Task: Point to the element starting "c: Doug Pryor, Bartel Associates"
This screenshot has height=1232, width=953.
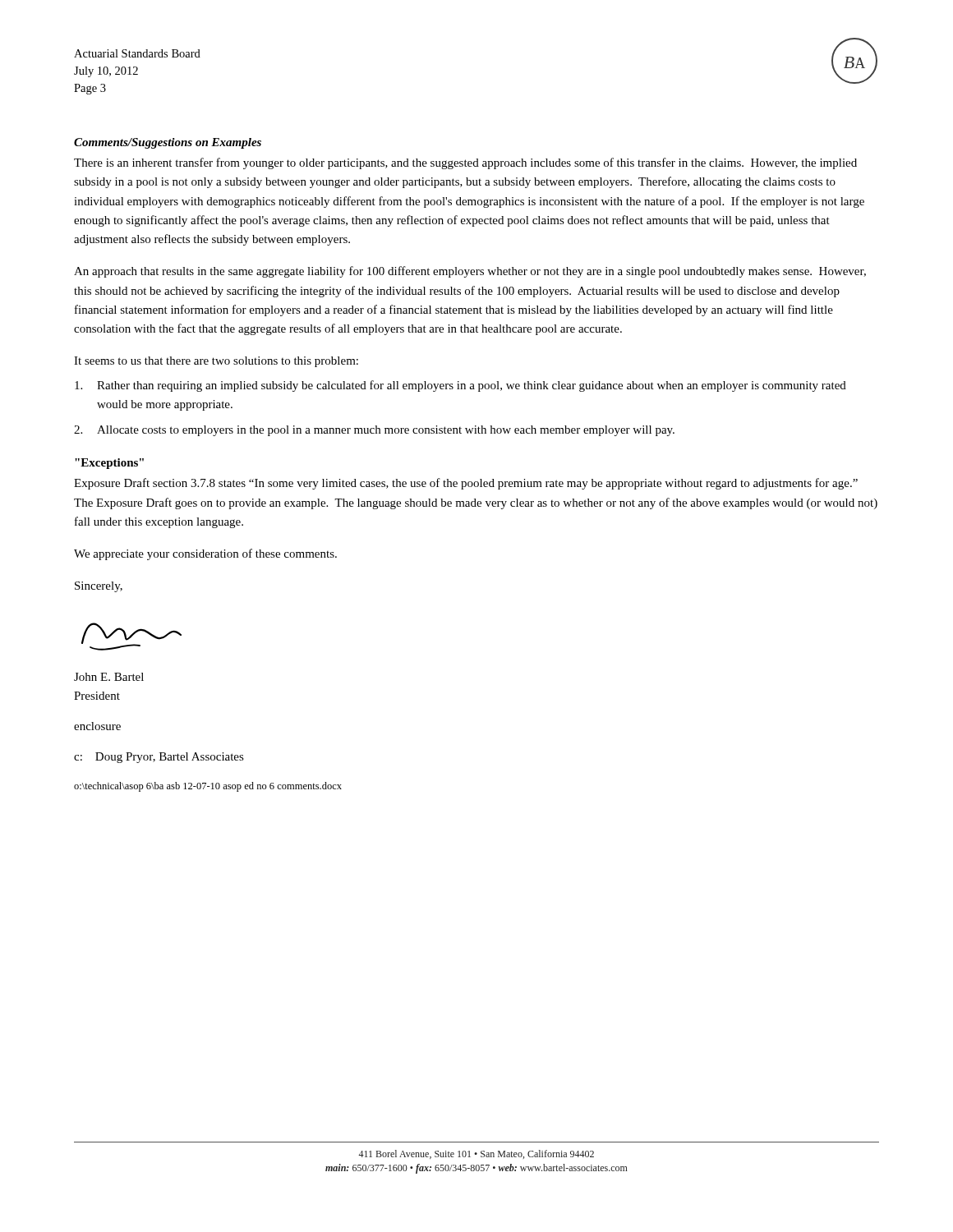Action: pyautogui.click(x=159, y=757)
